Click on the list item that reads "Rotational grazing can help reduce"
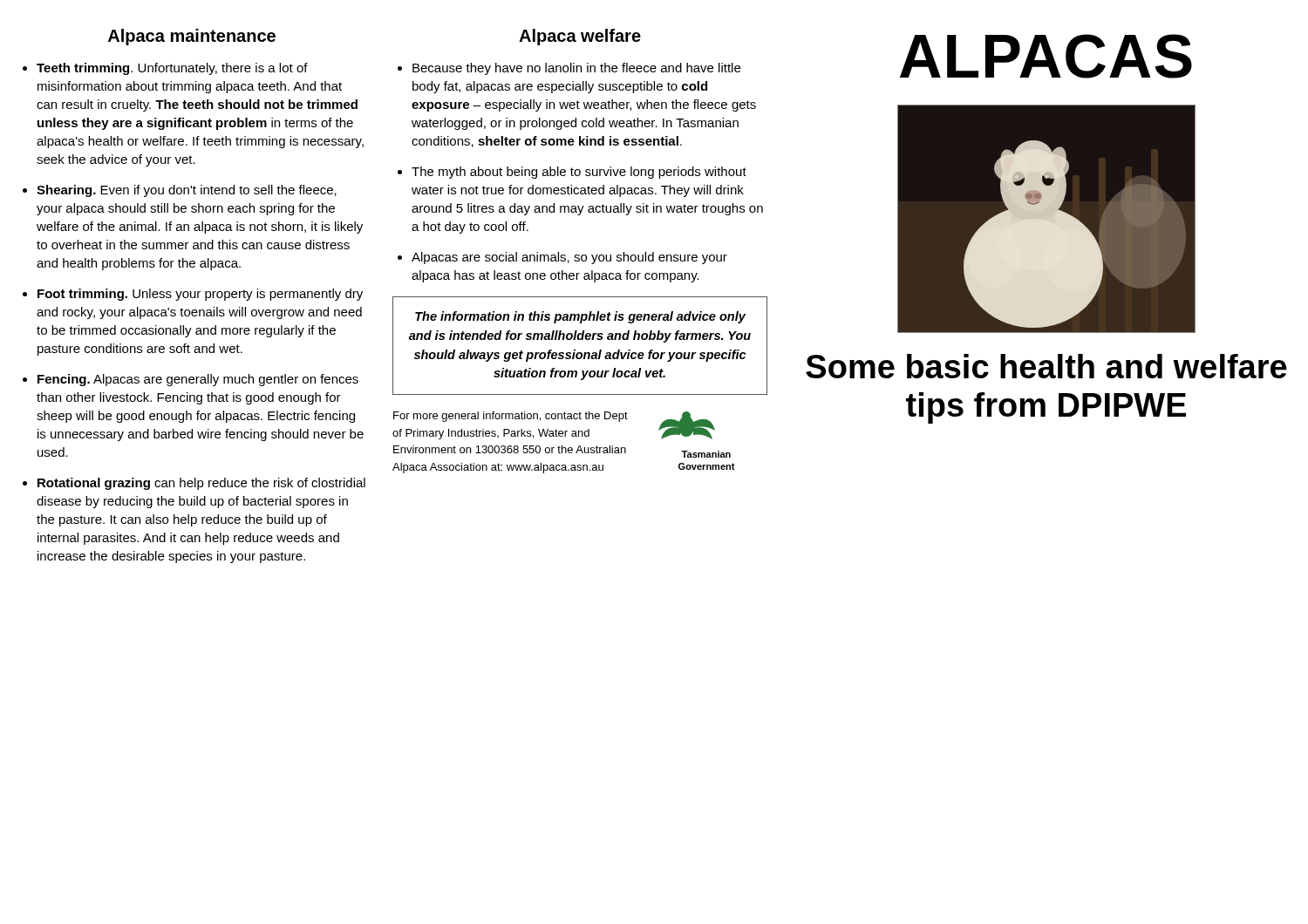This screenshot has width=1308, height=924. (x=201, y=519)
